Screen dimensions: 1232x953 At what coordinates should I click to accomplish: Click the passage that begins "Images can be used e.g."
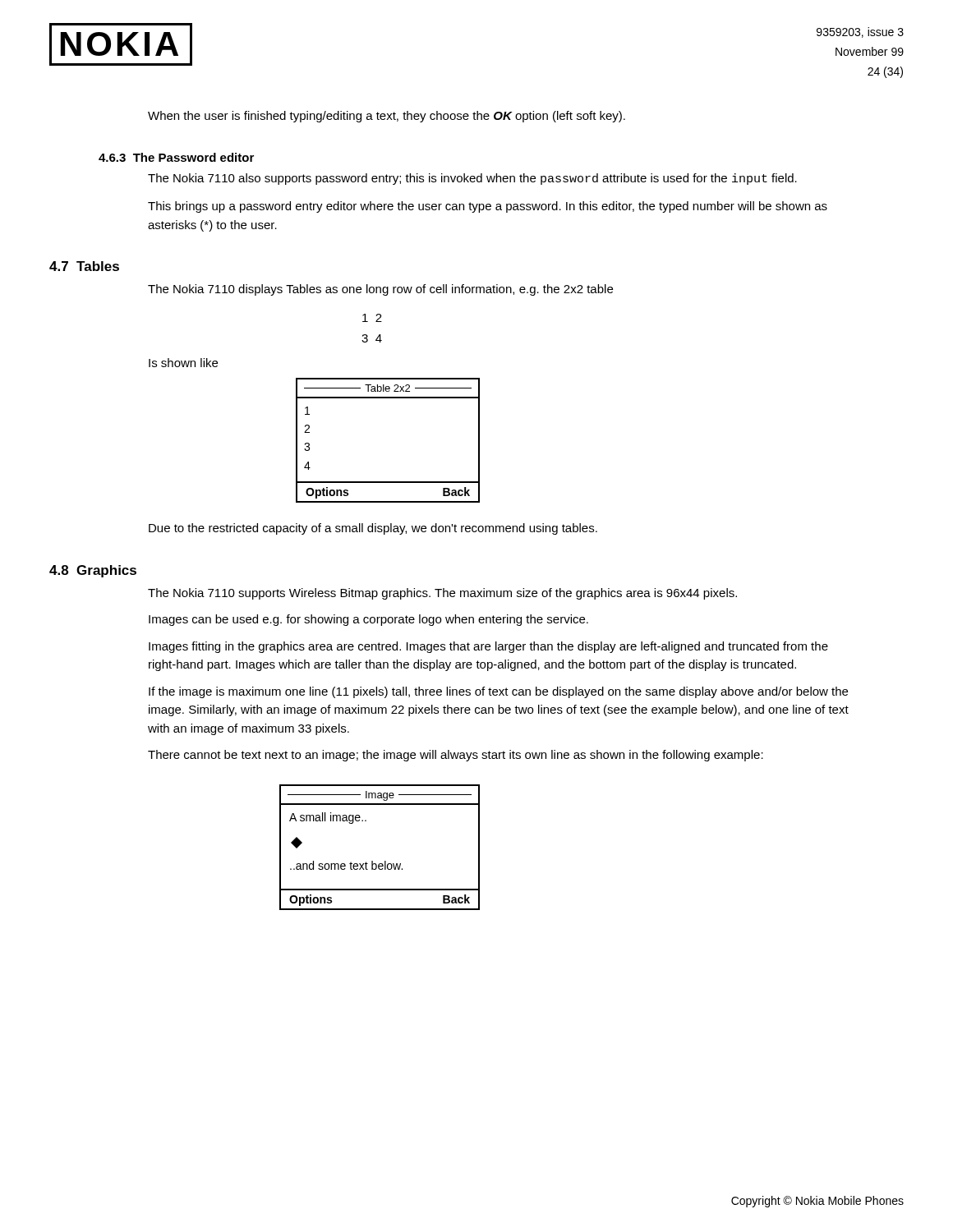368,619
